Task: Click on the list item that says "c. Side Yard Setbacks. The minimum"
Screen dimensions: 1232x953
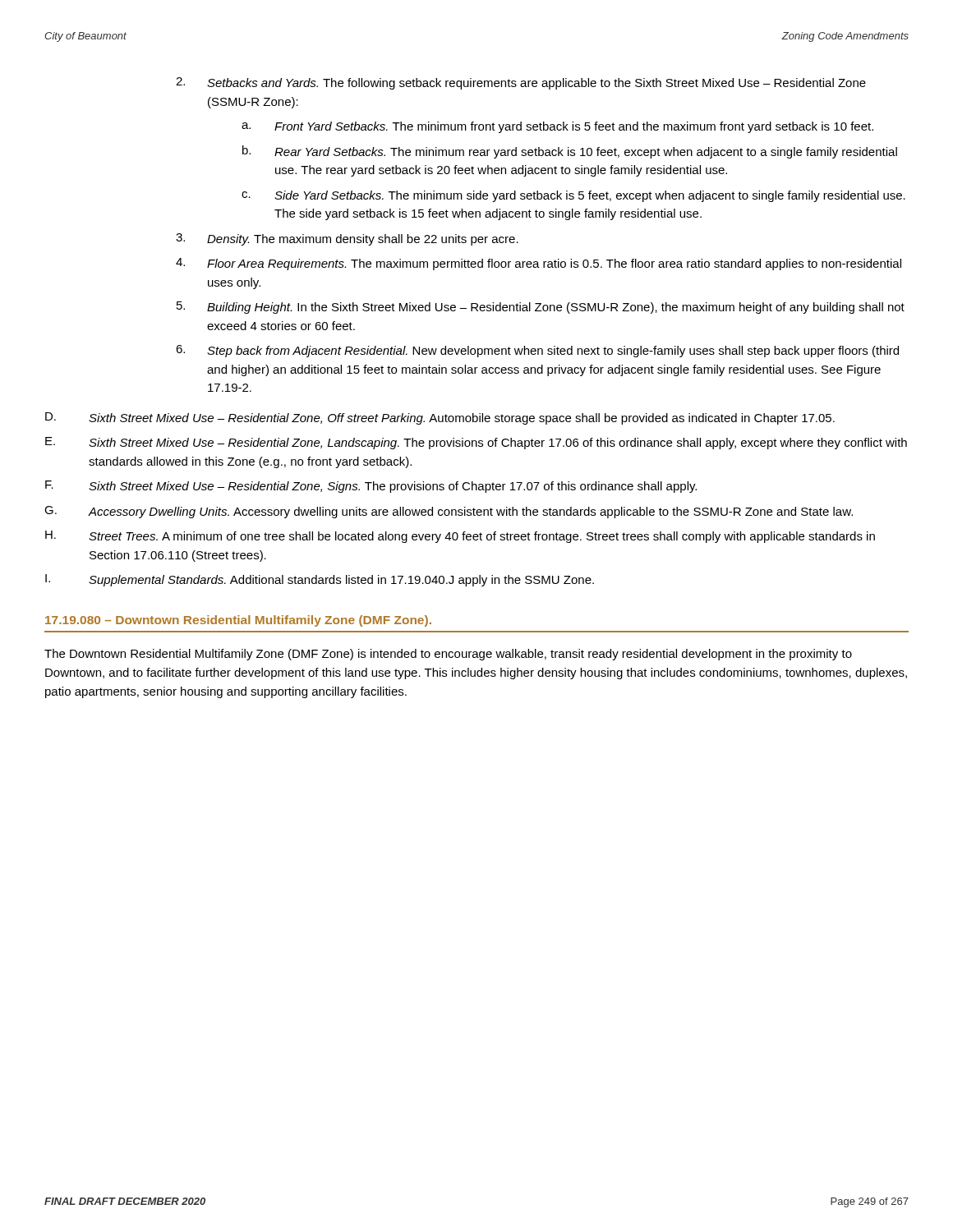Action: (x=575, y=205)
